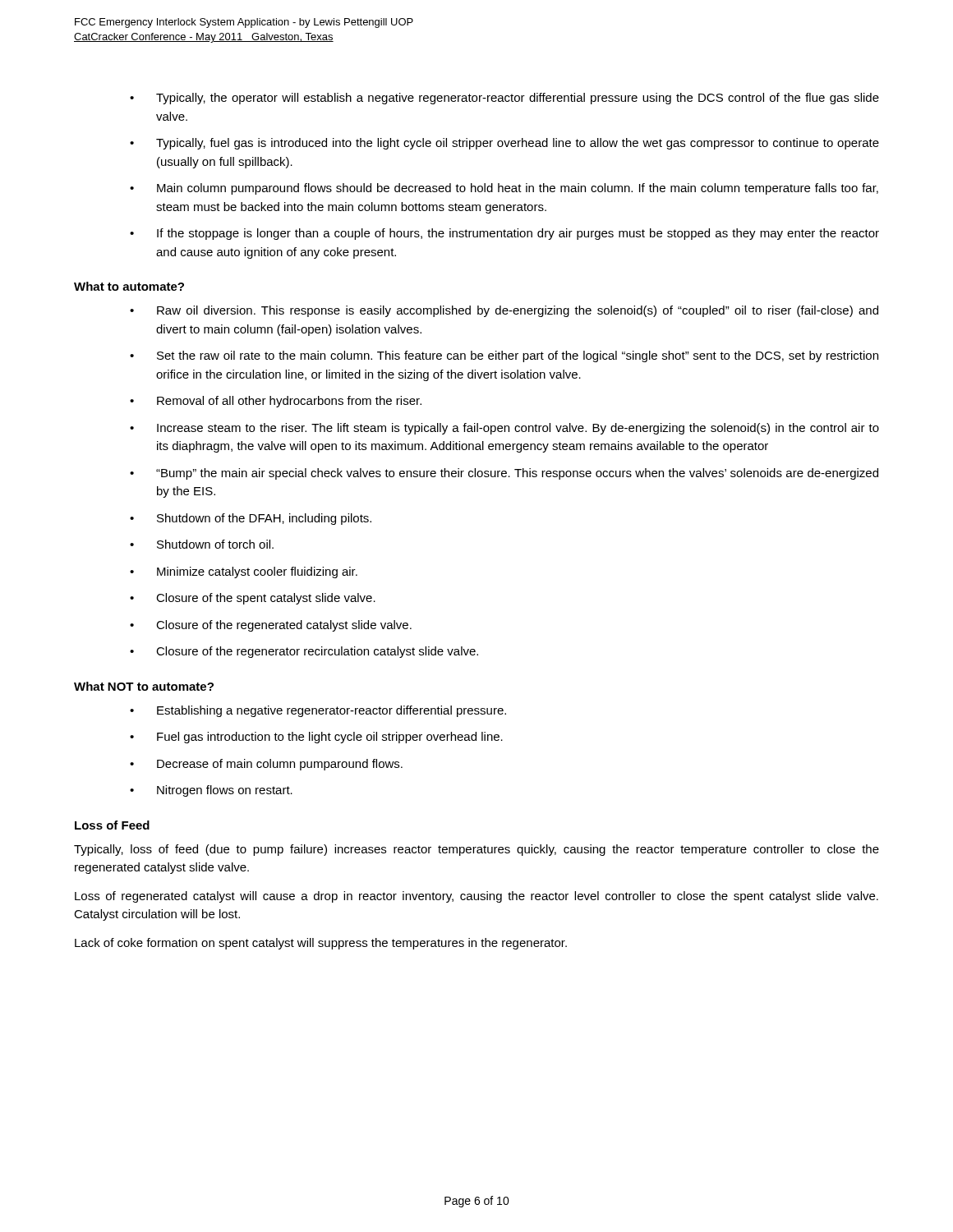Screen dimensions: 1232x953
Task: Click on the text block that reads "Lack of coke formation on"
Action: (321, 942)
